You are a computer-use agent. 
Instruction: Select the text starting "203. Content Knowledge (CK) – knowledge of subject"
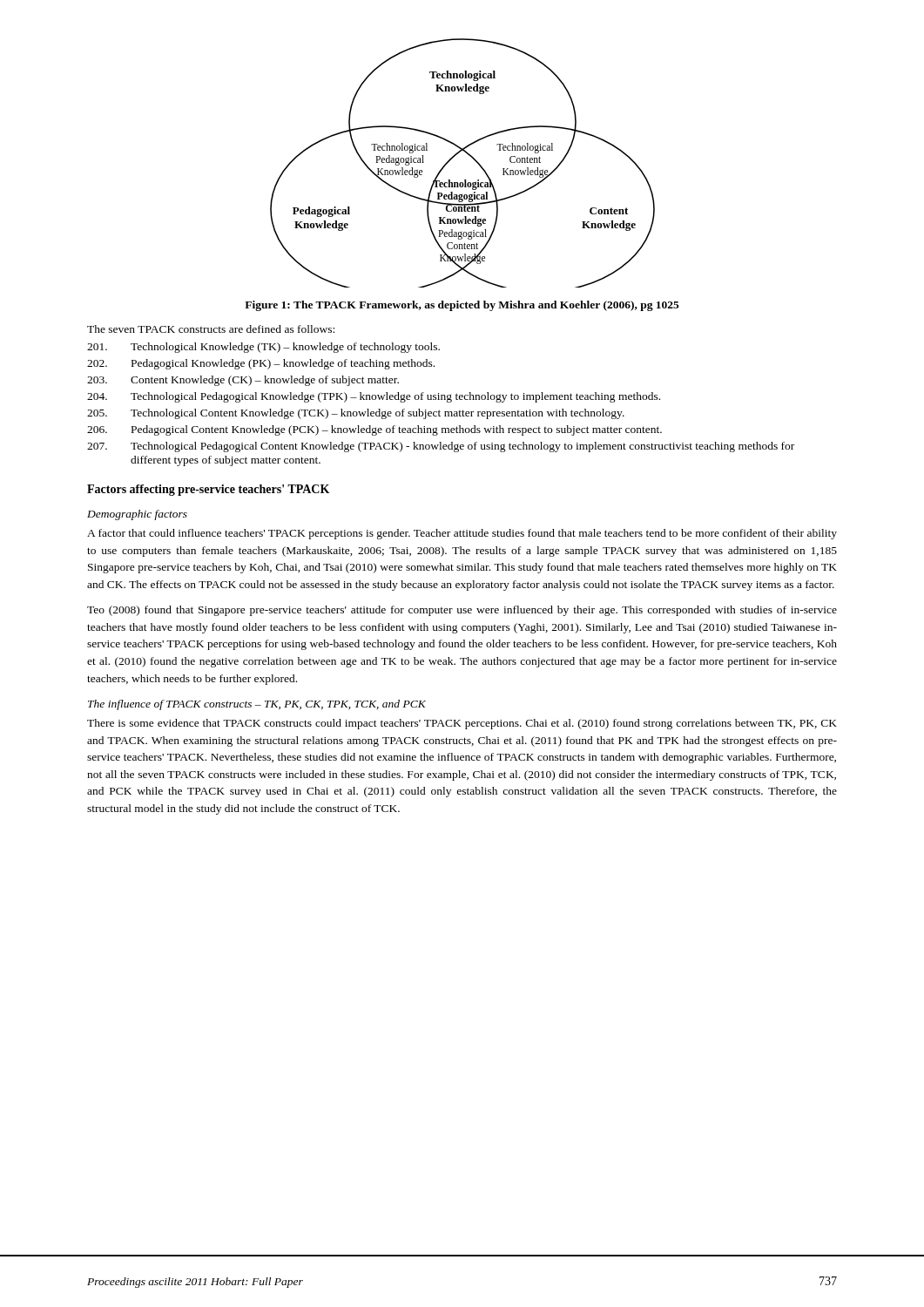pos(243,381)
